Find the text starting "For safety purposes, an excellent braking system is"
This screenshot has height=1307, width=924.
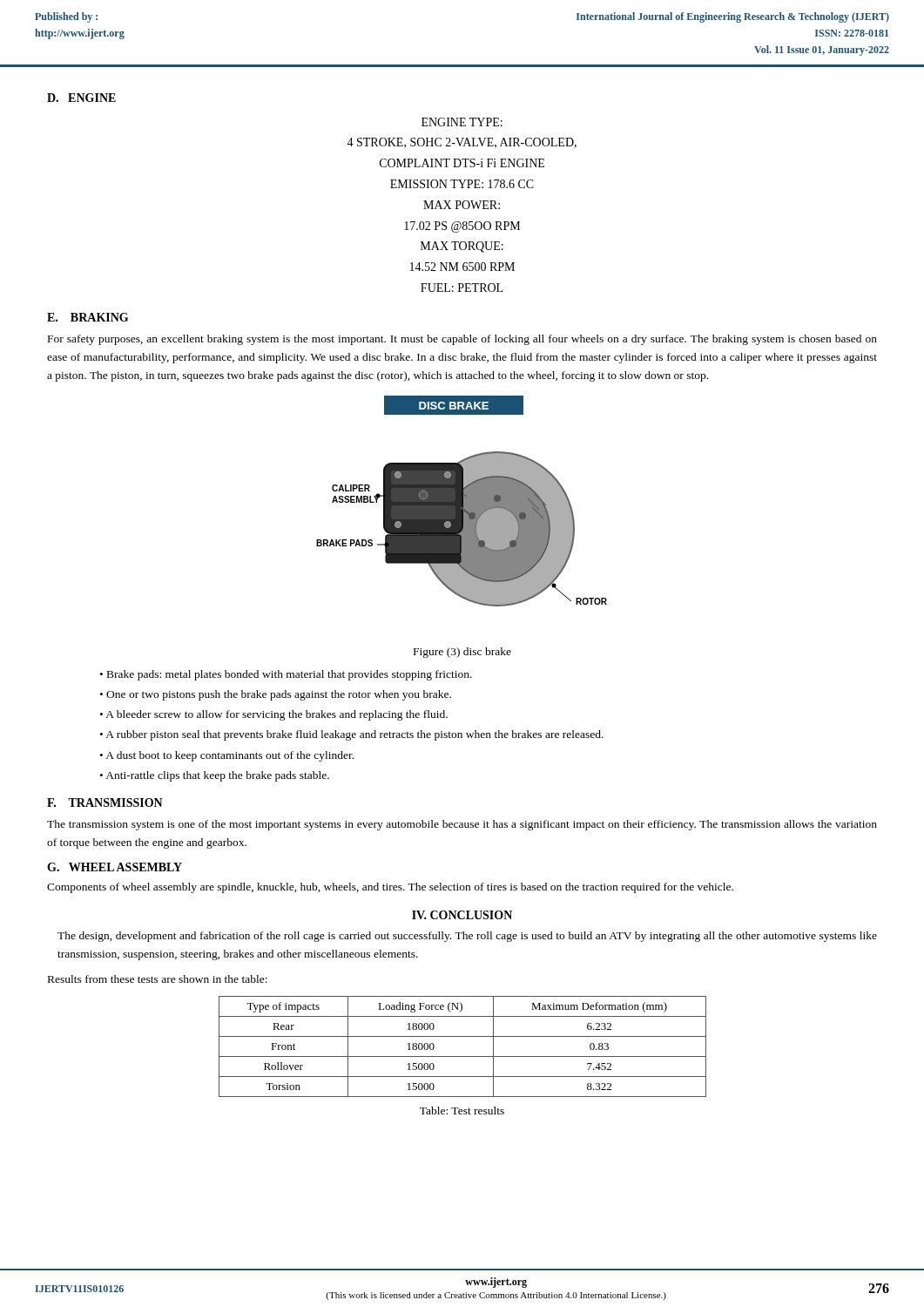tap(462, 356)
